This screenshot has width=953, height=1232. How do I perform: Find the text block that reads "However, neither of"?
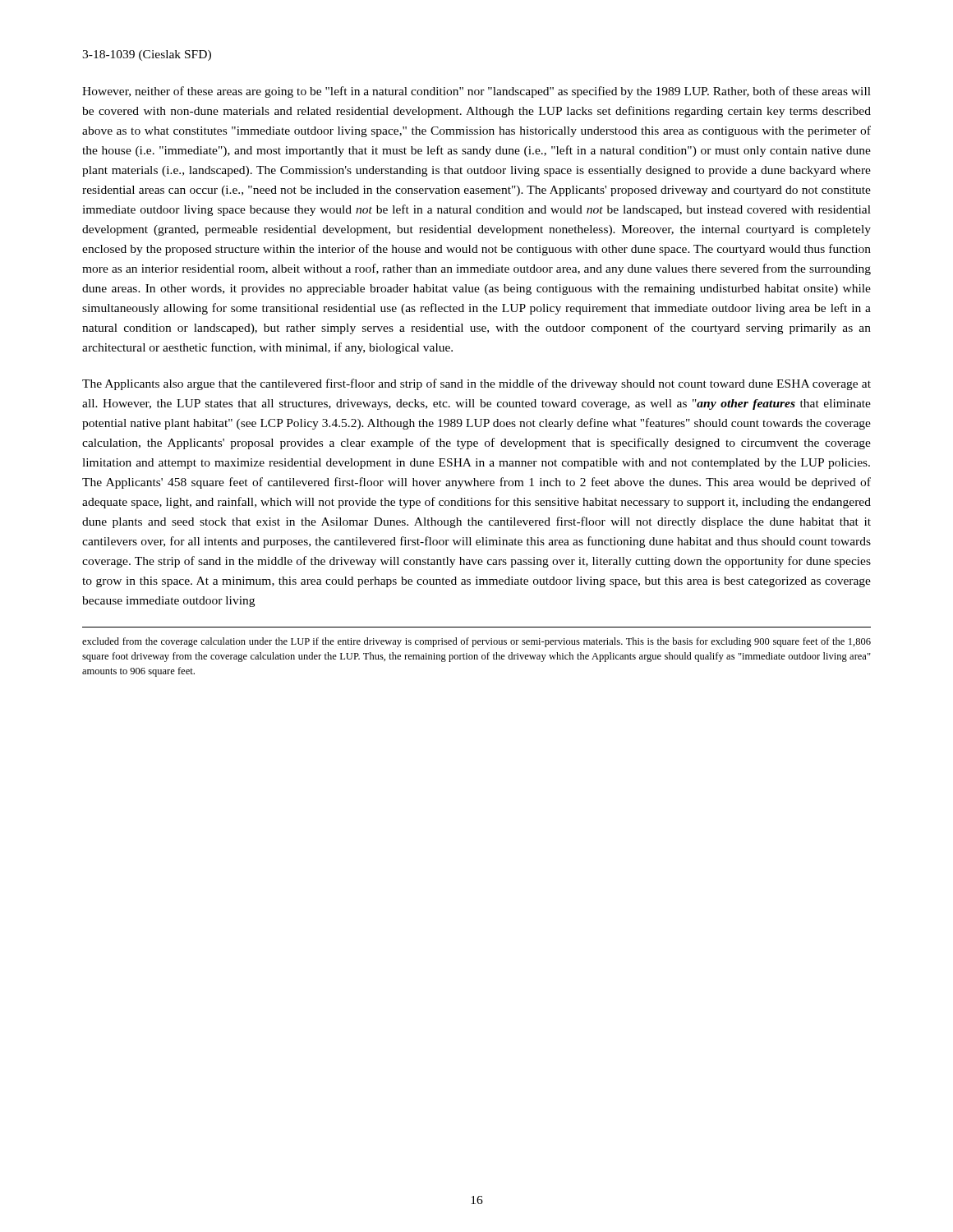point(476,219)
